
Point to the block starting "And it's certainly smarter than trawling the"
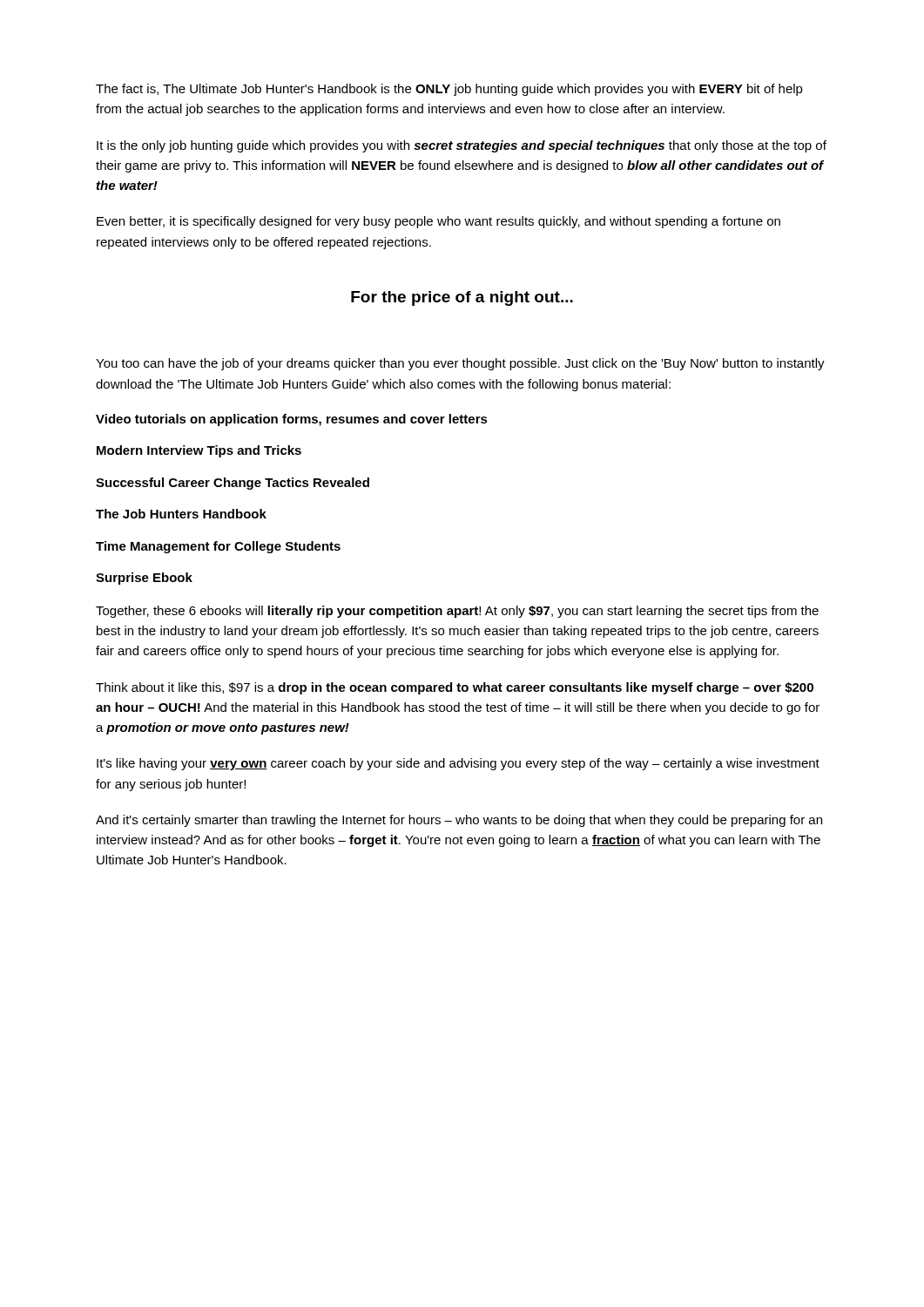[x=459, y=840]
